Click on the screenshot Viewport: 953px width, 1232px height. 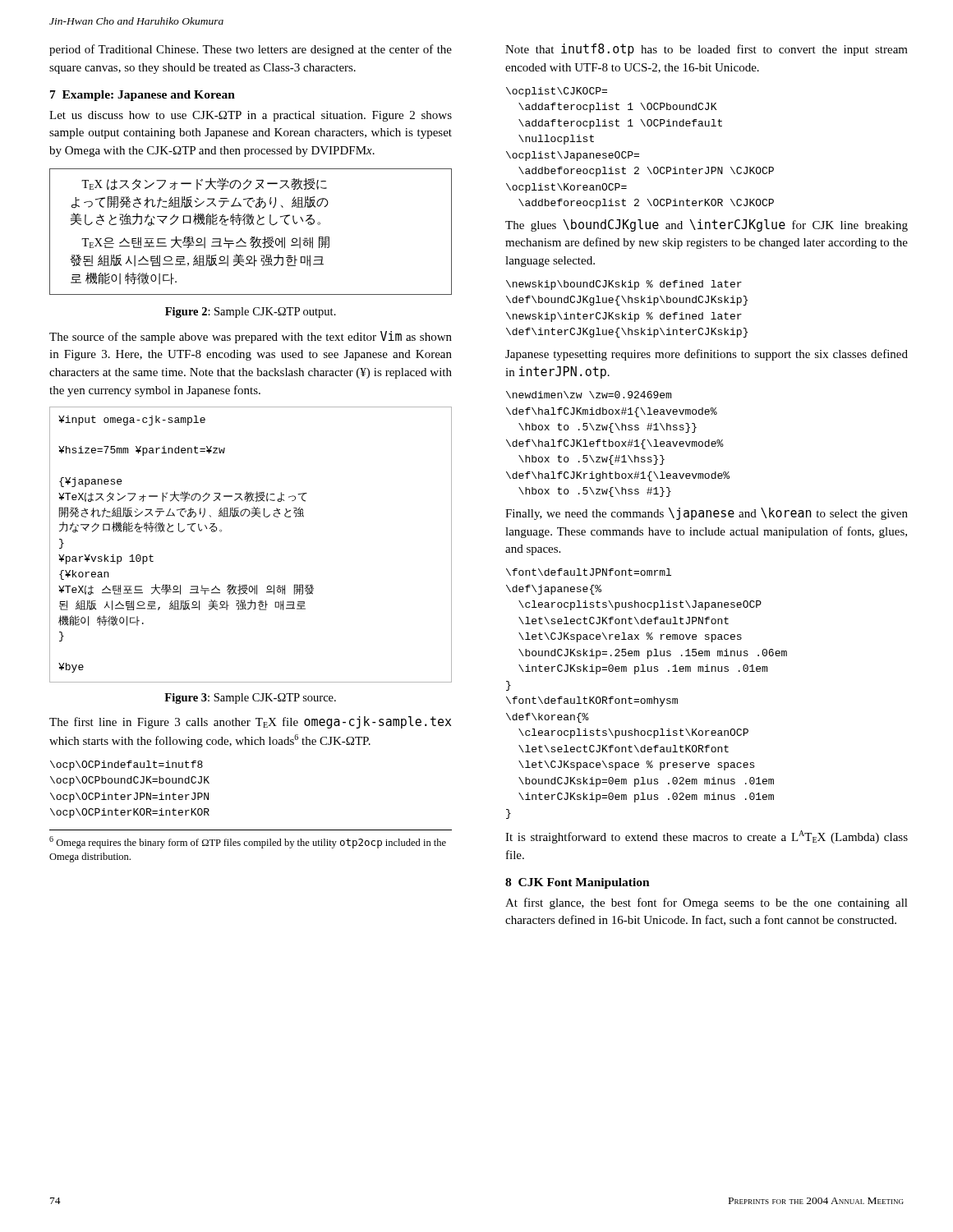click(x=251, y=544)
